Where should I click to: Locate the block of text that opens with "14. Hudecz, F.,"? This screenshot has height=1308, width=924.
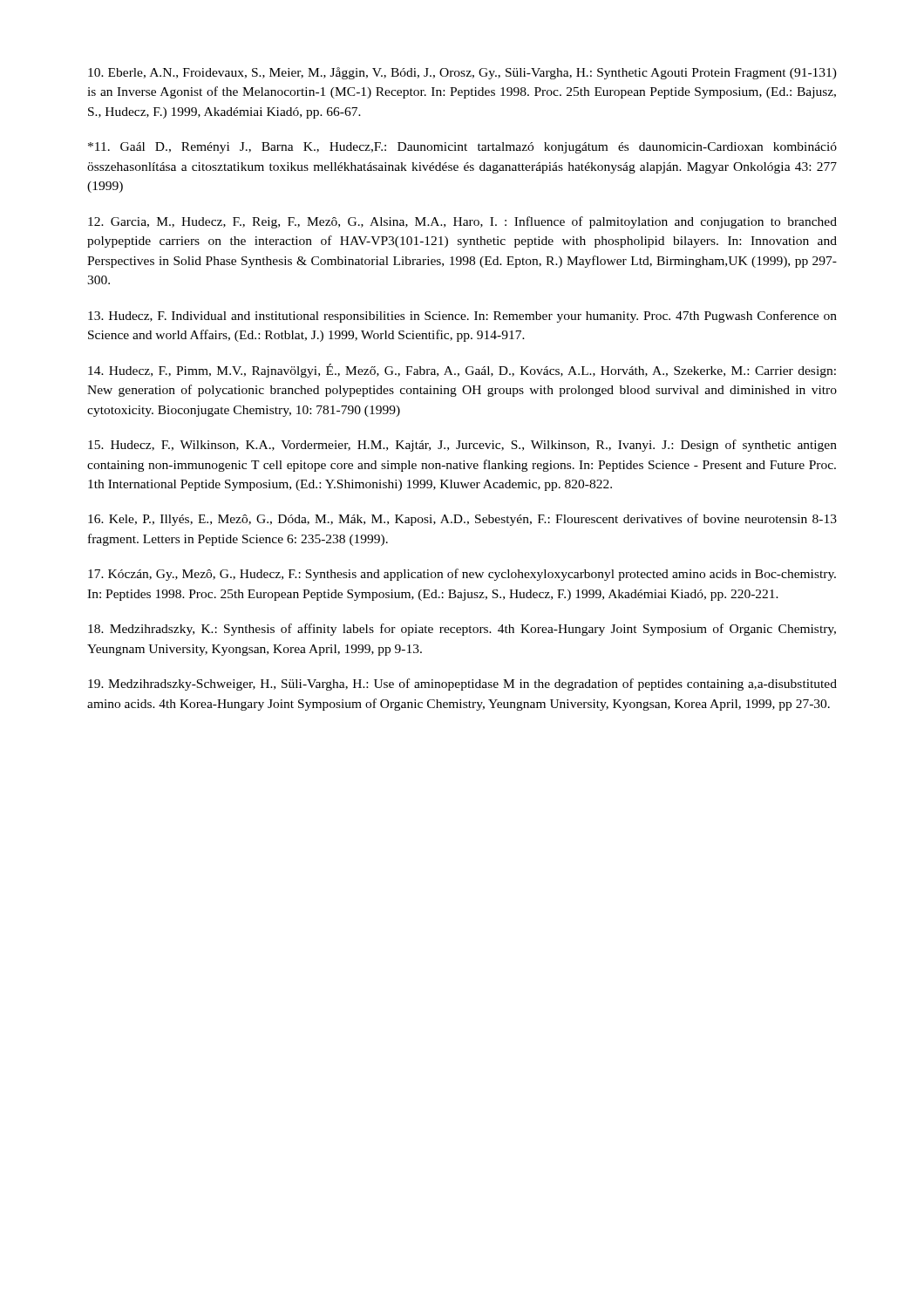click(x=462, y=389)
